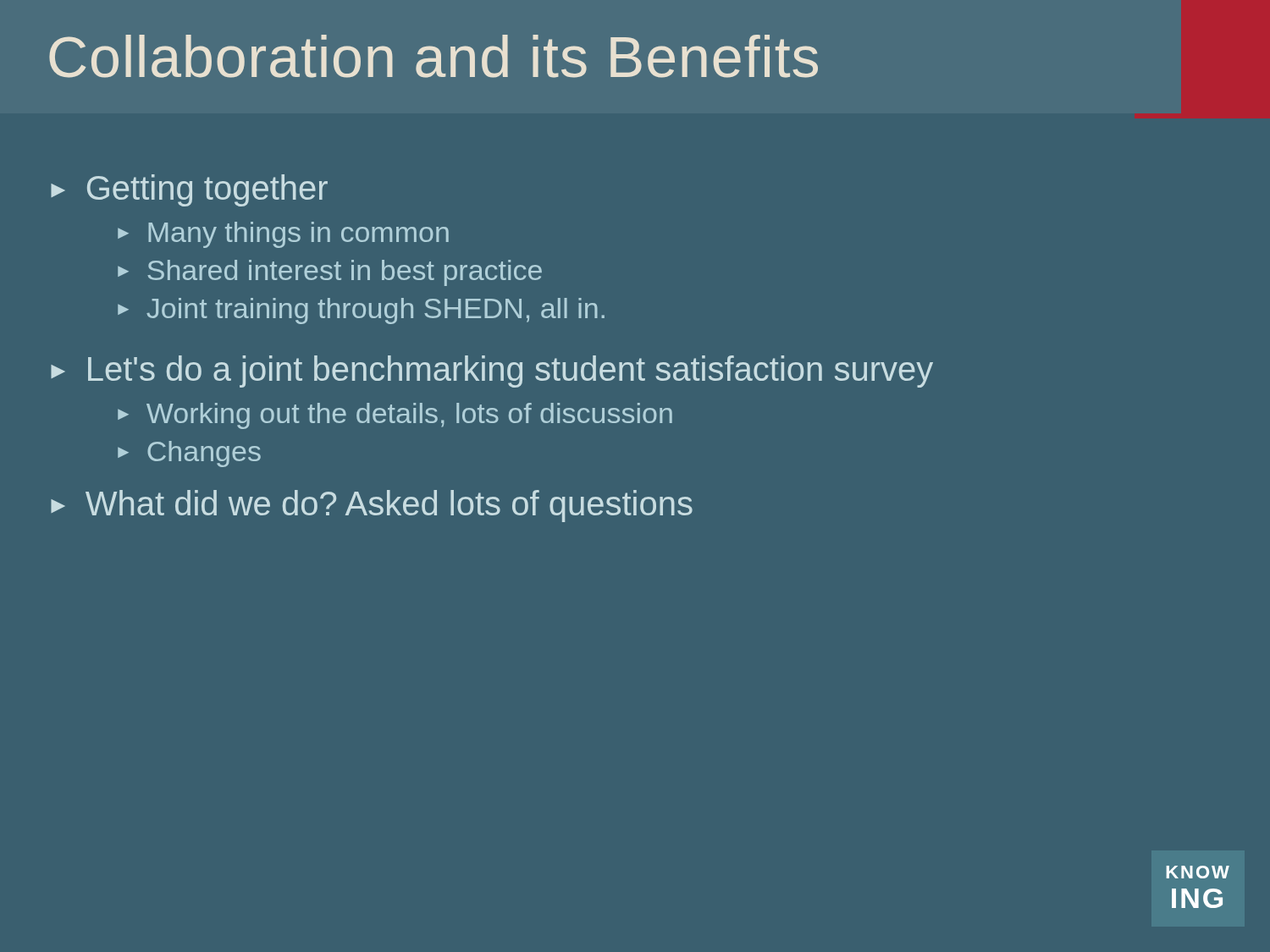Find the list item containing "► What did"
Screen dimensions: 952x1270
point(370,504)
